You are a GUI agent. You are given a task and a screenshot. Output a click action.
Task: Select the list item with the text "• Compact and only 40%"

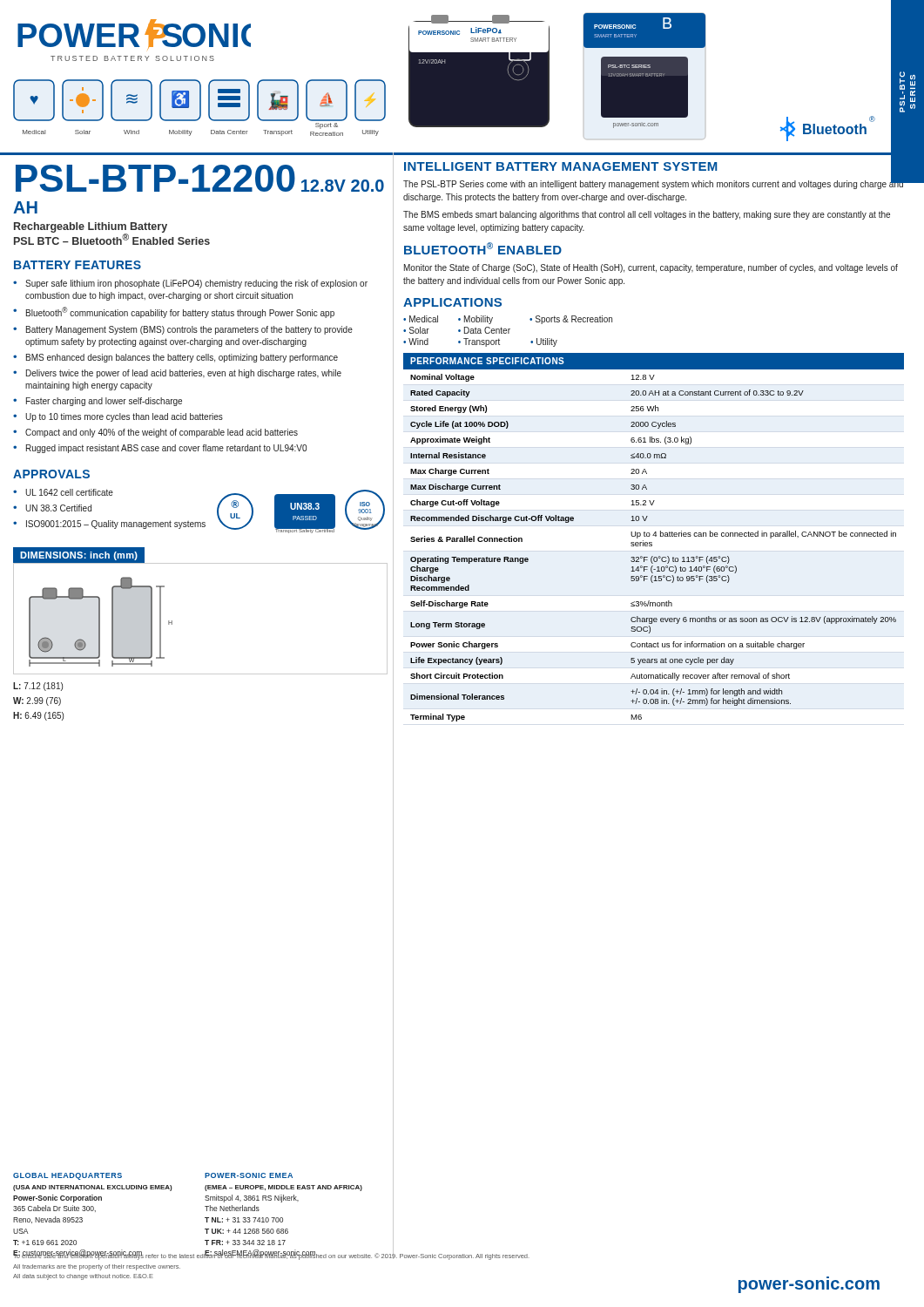point(155,432)
